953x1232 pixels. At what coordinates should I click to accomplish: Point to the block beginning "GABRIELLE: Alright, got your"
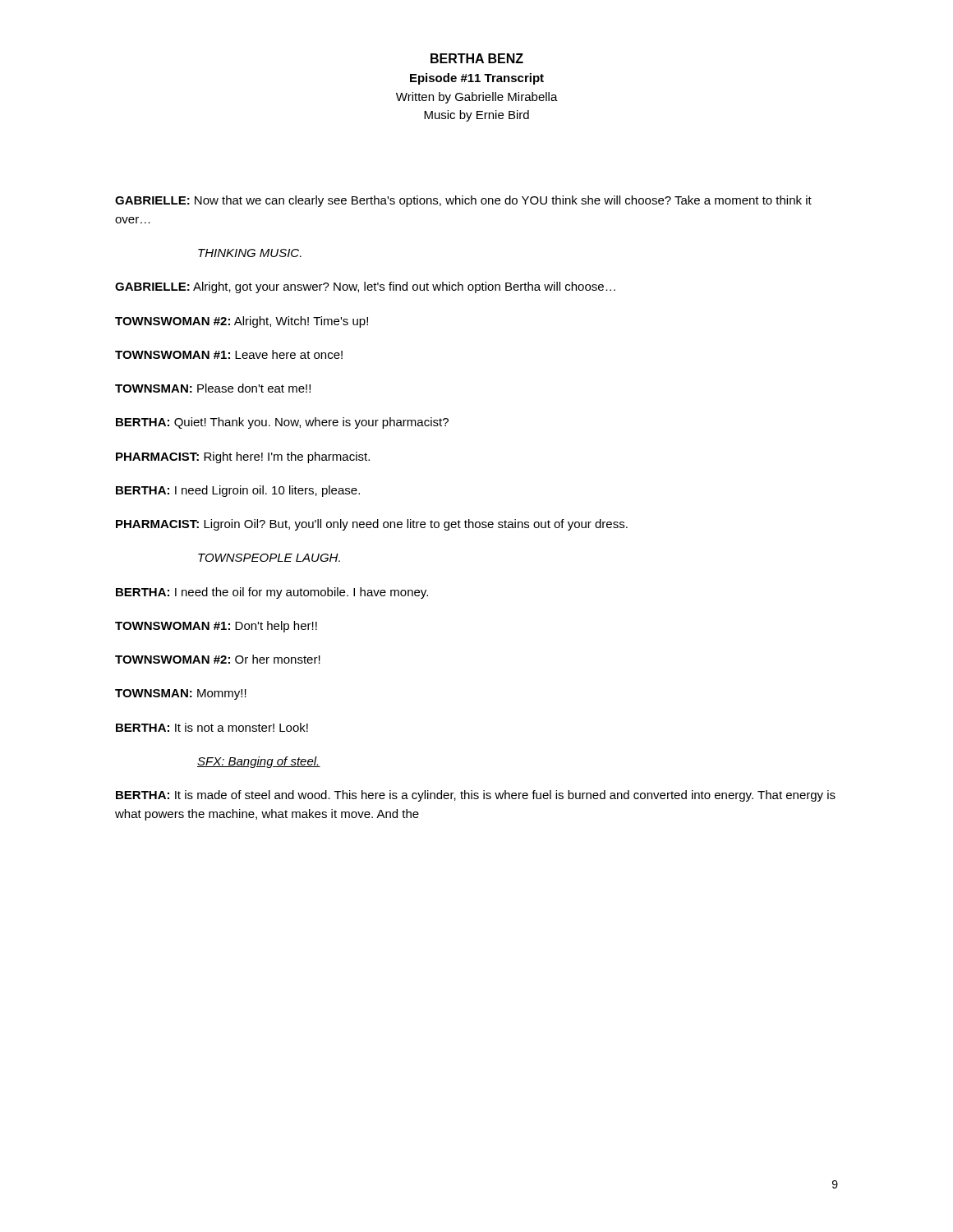coord(366,286)
